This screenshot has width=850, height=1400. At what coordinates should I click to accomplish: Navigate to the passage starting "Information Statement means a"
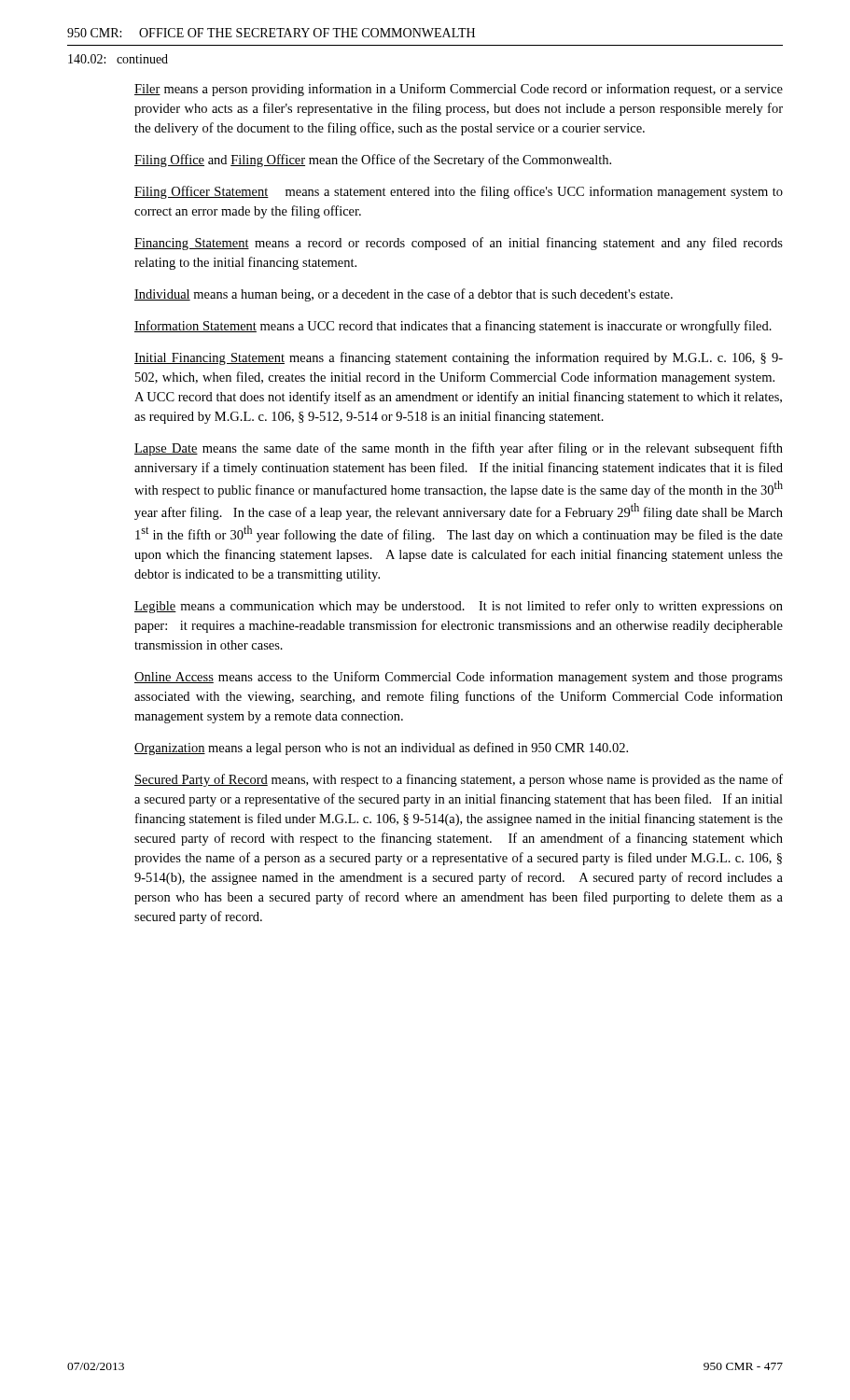point(453,326)
